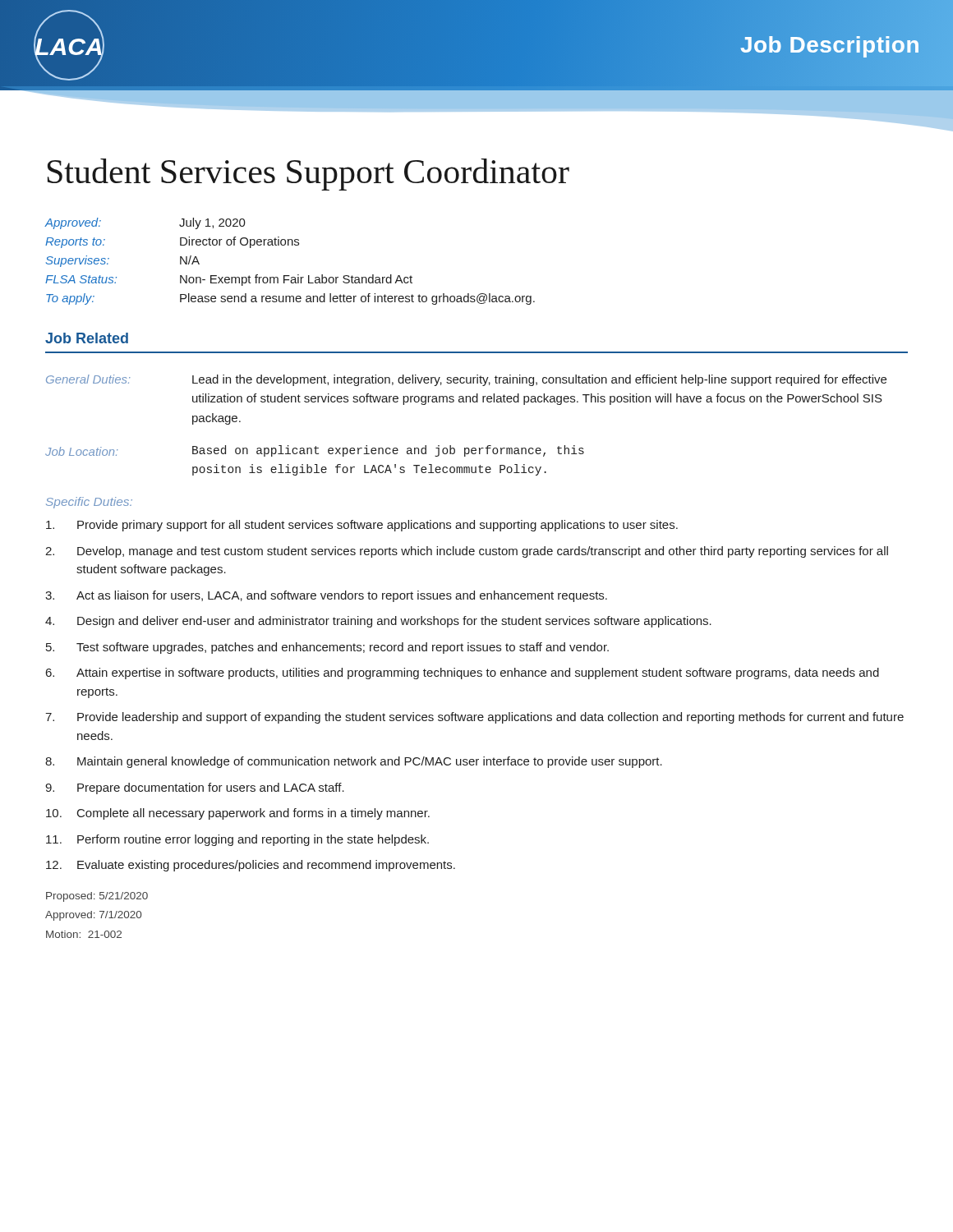Point to the passage starting "General Duties: Lead in the development,"

coord(476,398)
